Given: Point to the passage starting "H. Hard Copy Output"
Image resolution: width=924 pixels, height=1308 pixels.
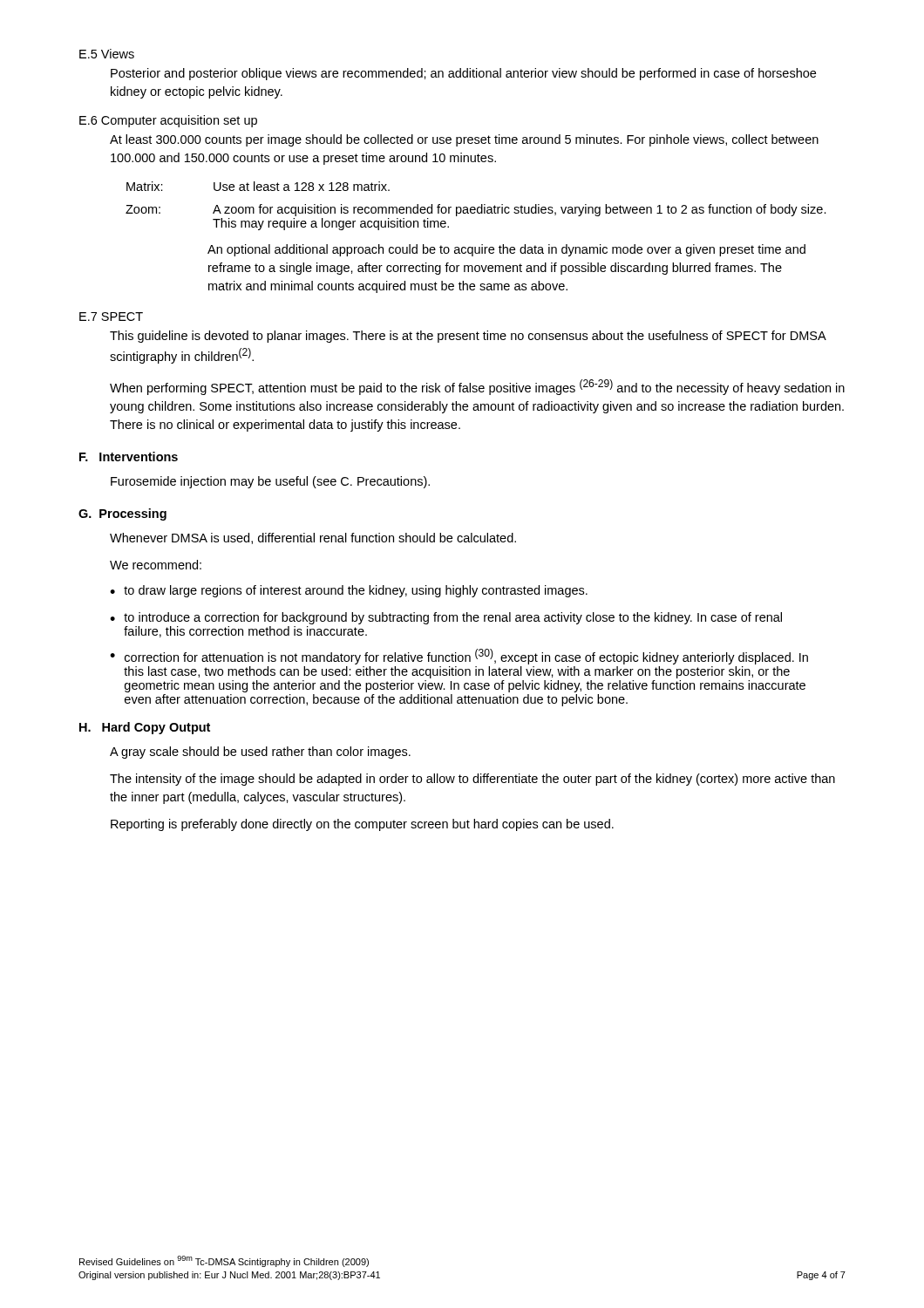Looking at the screenshot, I should click(x=144, y=728).
